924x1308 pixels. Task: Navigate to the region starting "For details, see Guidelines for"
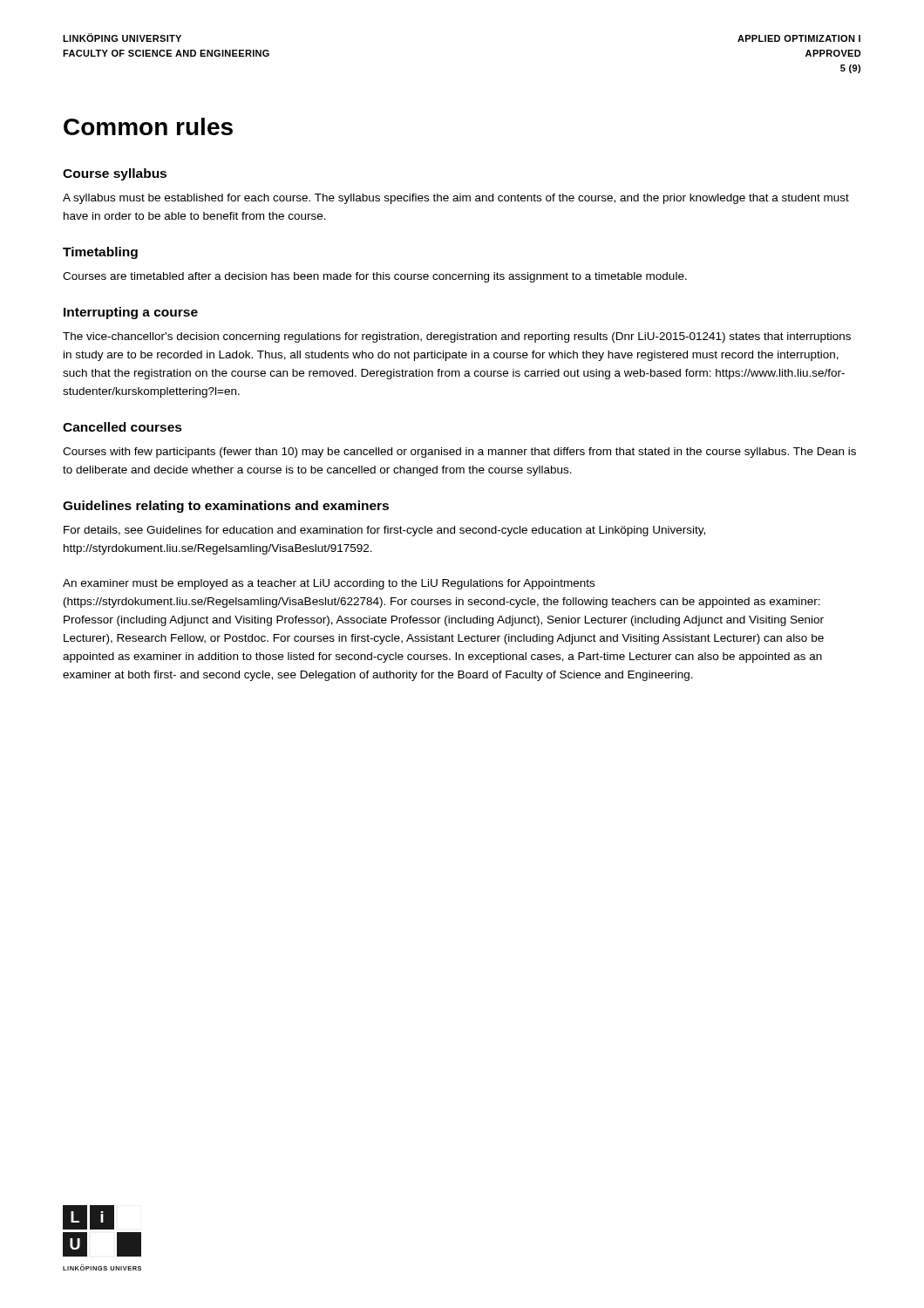point(384,539)
